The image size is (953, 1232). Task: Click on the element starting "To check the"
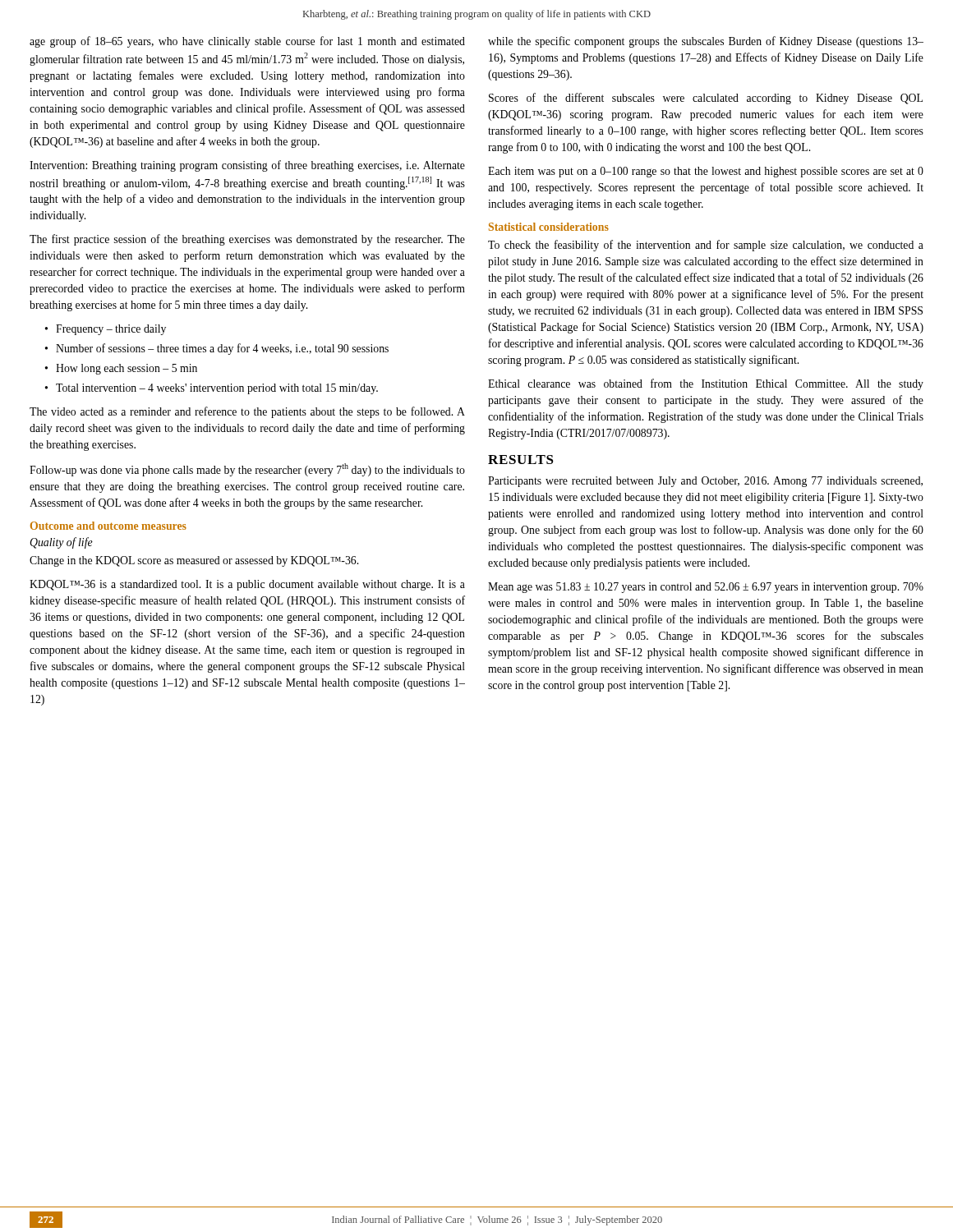click(706, 303)
